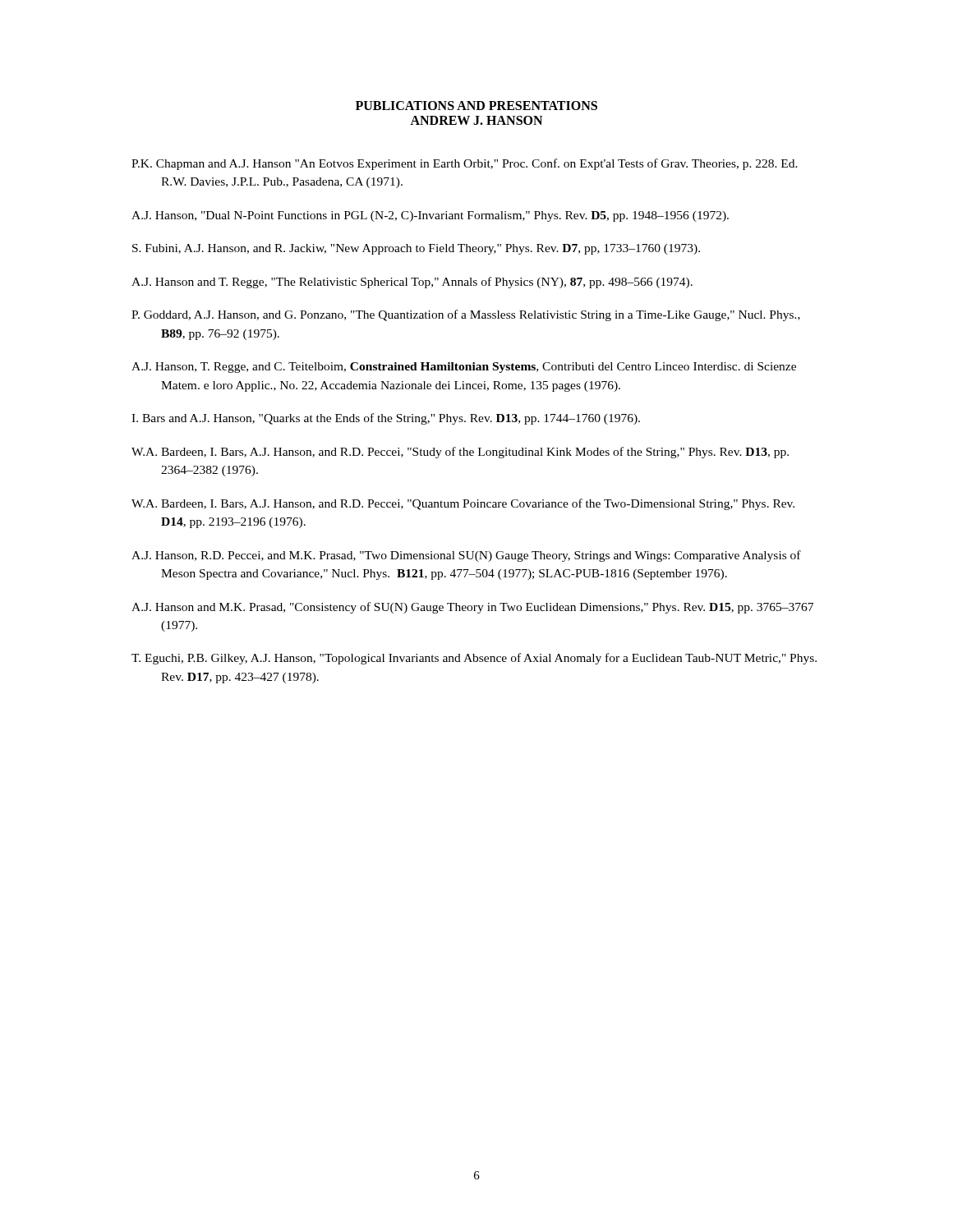Select the text starting "A.J. Hanson and M.K."
The width and height of the screenshot is (953, 1232).
(473, 615)
